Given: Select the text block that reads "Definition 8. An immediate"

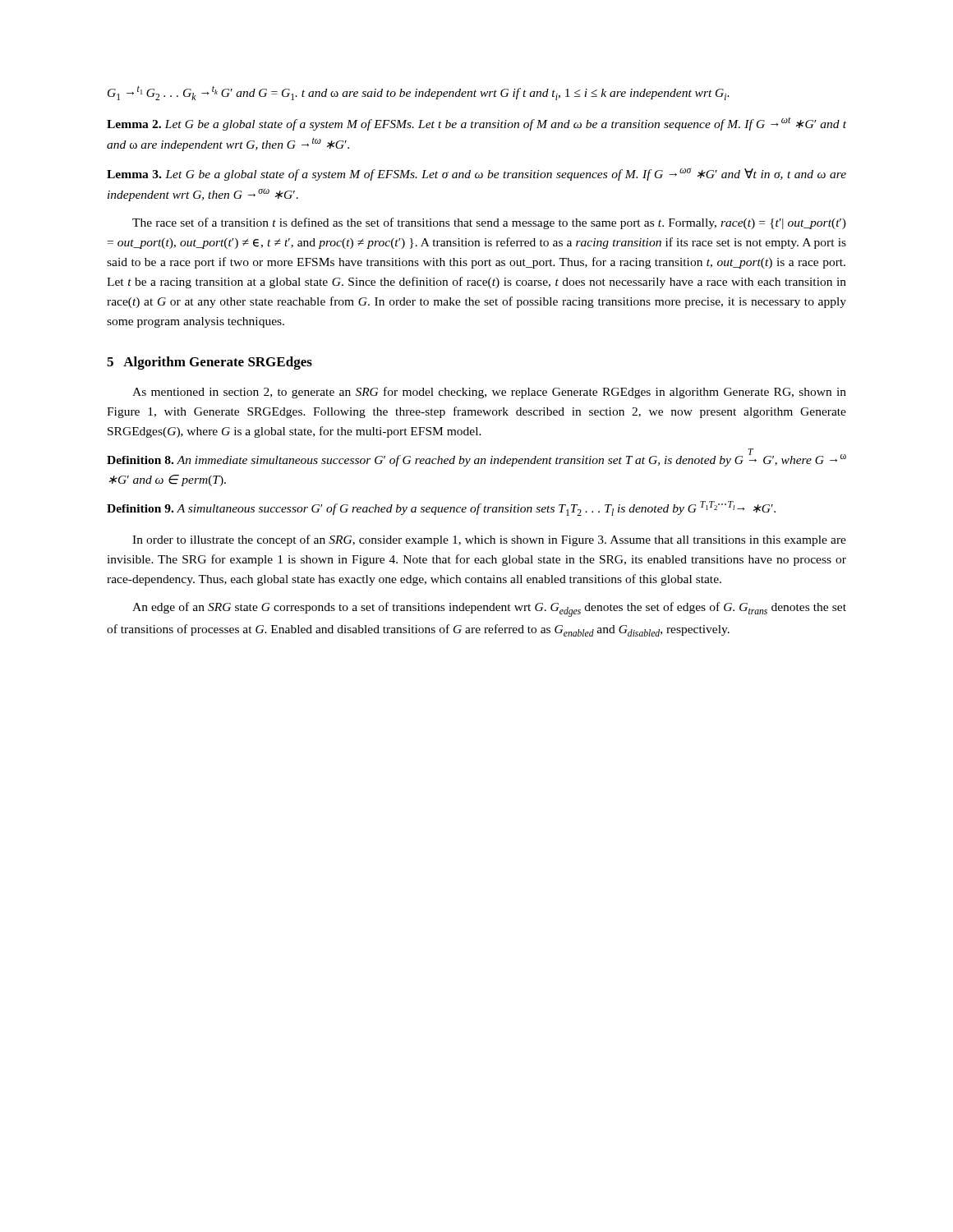Looking at the screenshot, I should pyautogui.click(x=476, y=468).
